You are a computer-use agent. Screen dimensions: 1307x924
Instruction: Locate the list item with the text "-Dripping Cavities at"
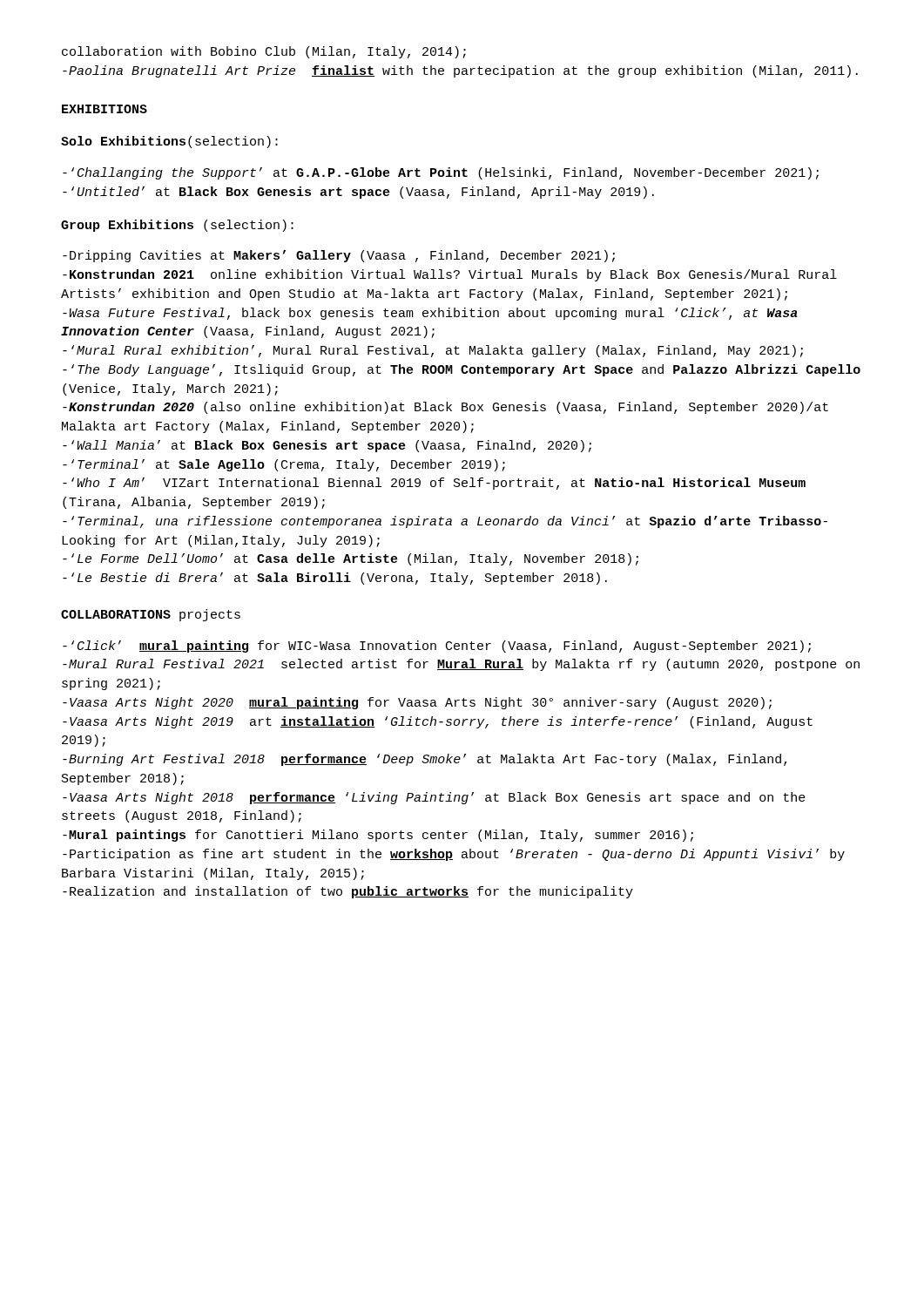[461, 418]
